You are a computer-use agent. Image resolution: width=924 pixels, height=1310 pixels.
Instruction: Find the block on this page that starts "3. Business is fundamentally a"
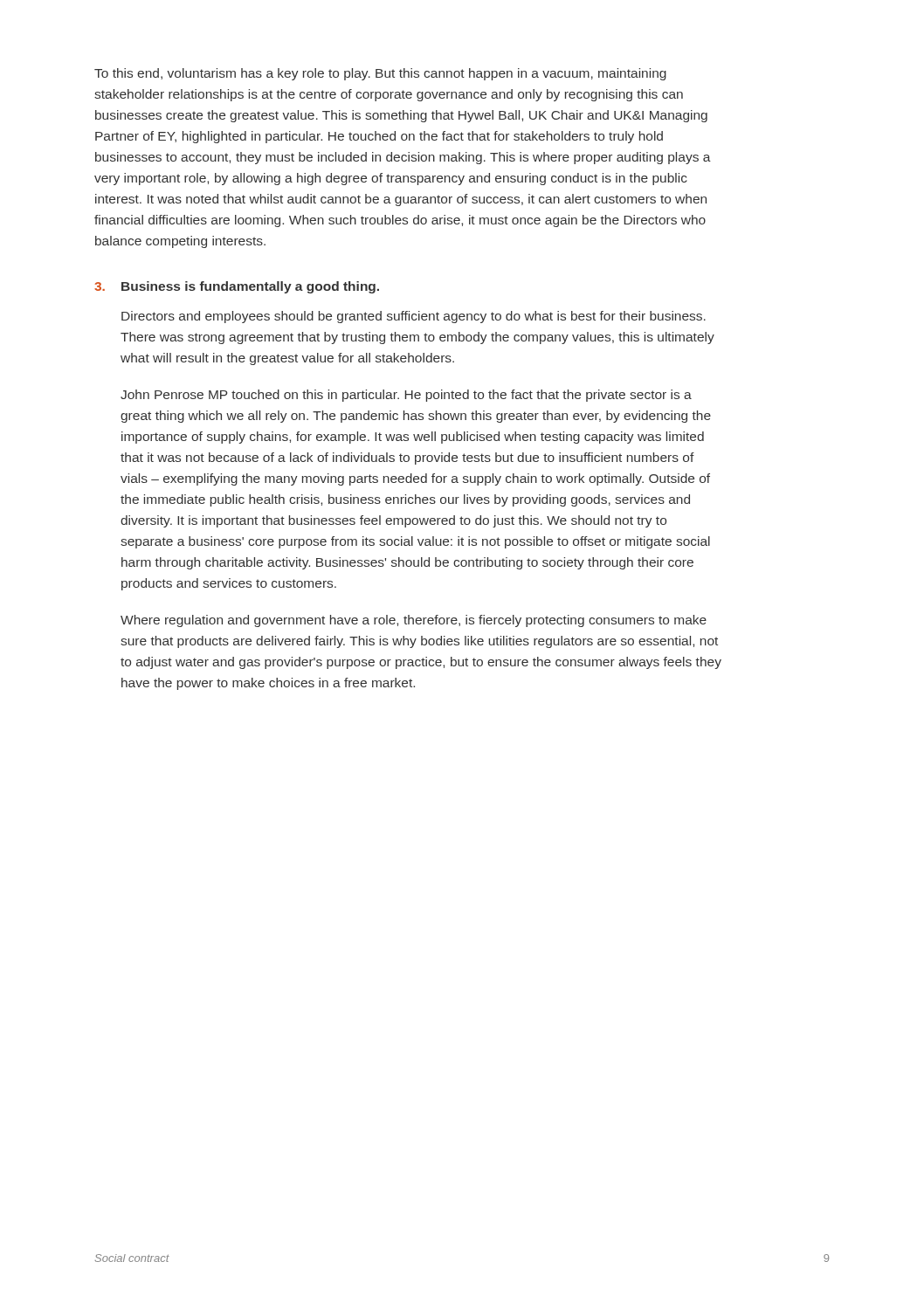click(237, 287)
